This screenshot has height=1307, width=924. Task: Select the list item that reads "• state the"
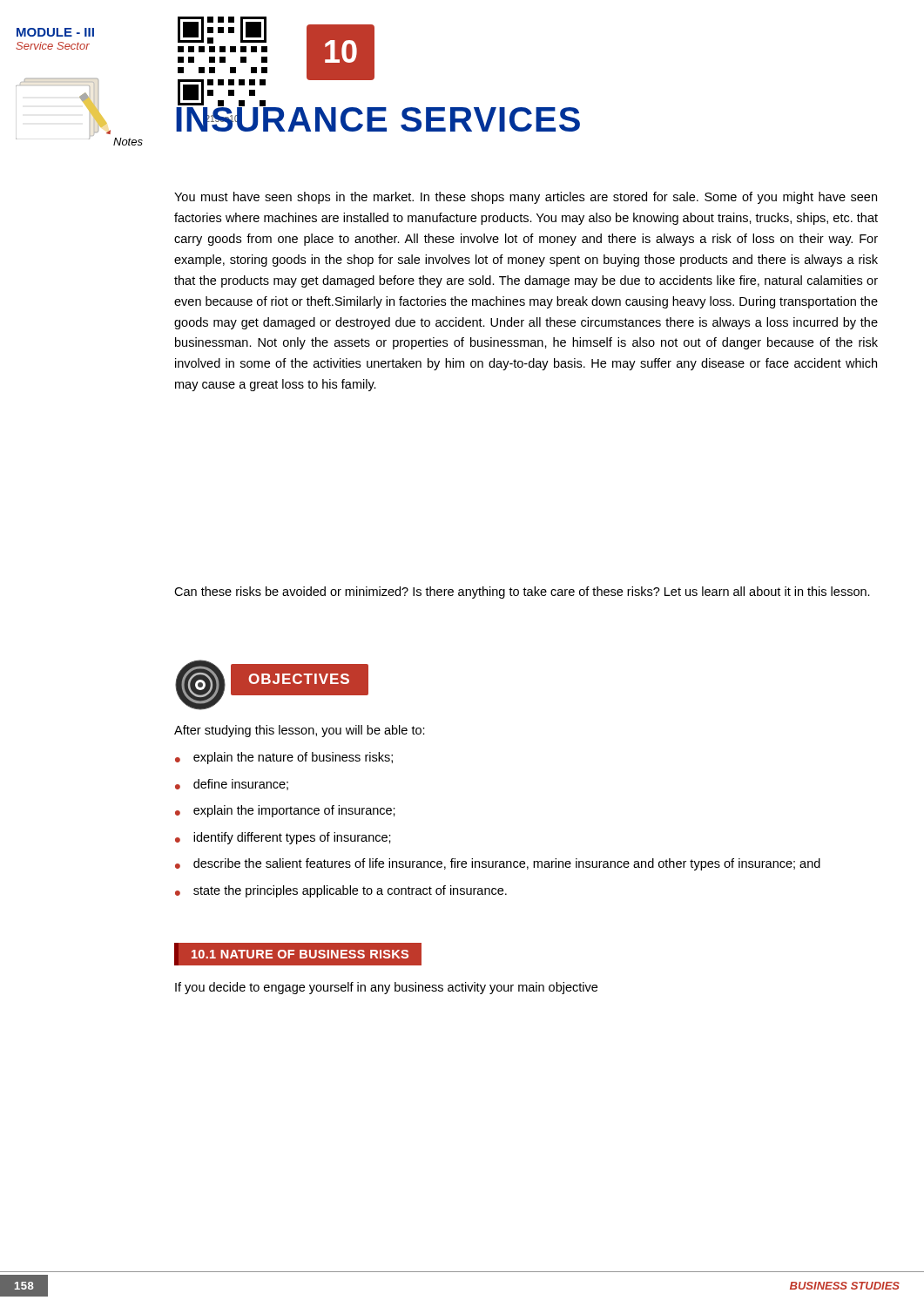tap(341, 893)
